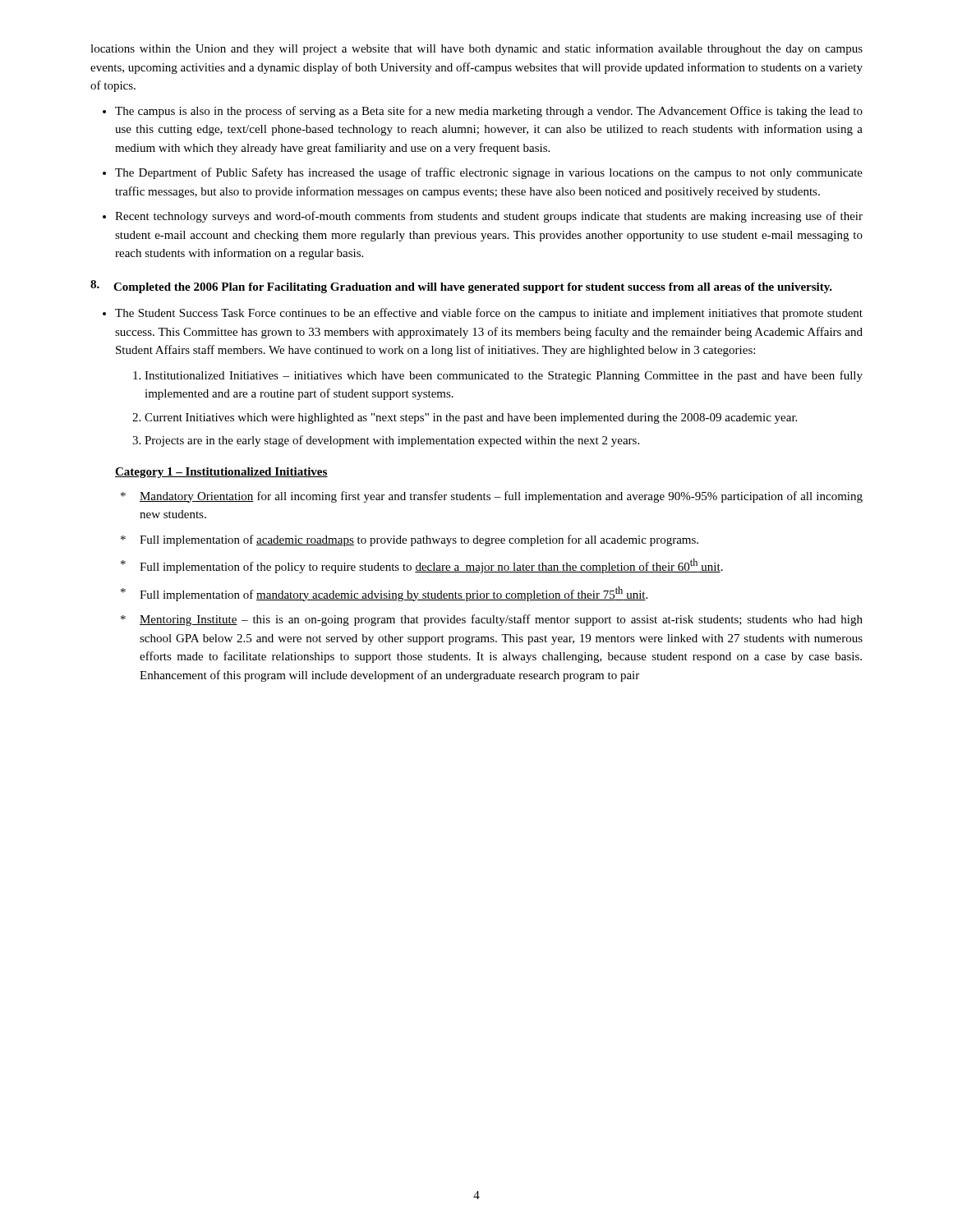Point to the text starting "8. Completed the 2006 Plan for"

click(x=461, y=286)
